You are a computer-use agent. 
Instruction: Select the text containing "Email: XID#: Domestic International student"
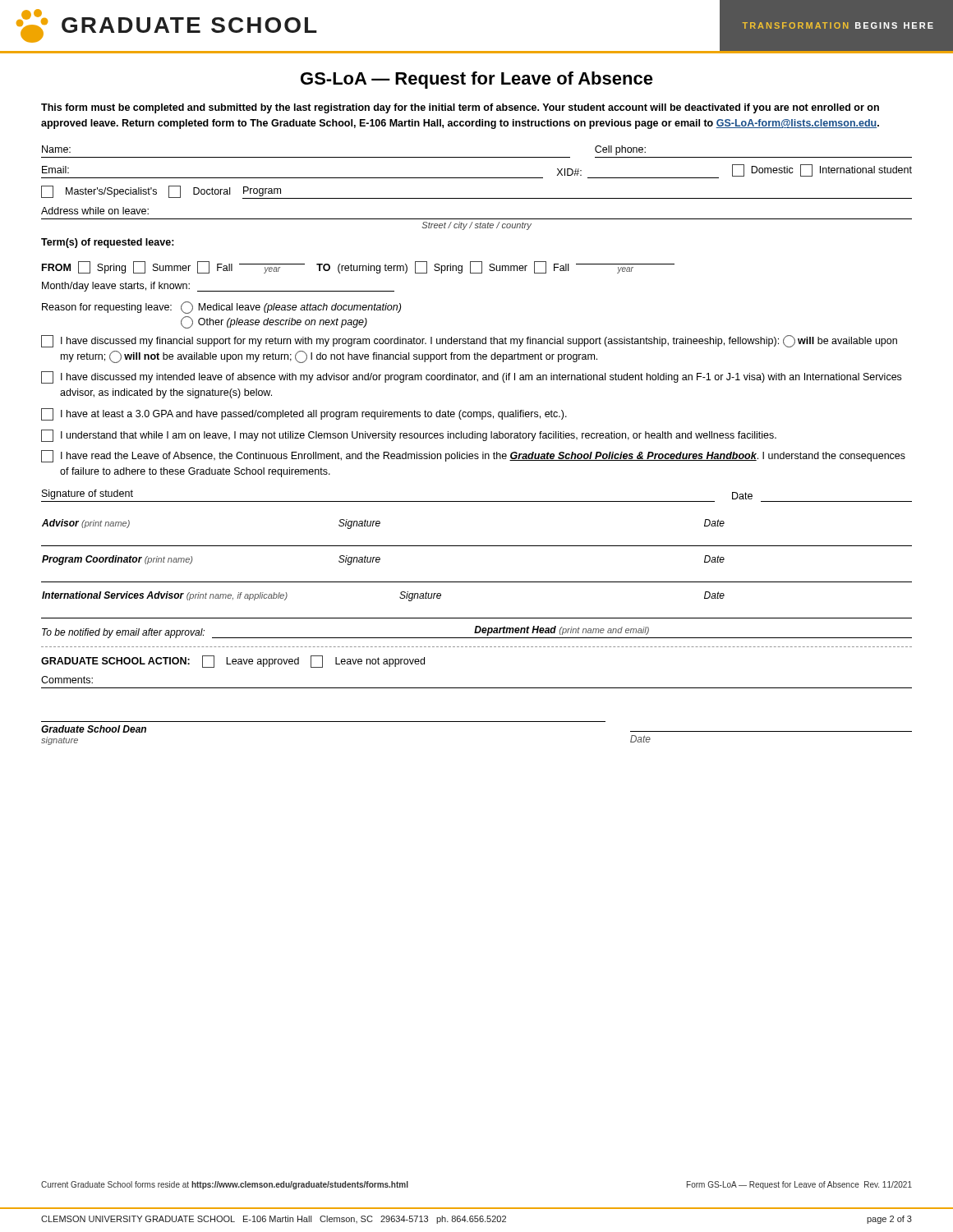pyautogui.click(x=476, y=171)
